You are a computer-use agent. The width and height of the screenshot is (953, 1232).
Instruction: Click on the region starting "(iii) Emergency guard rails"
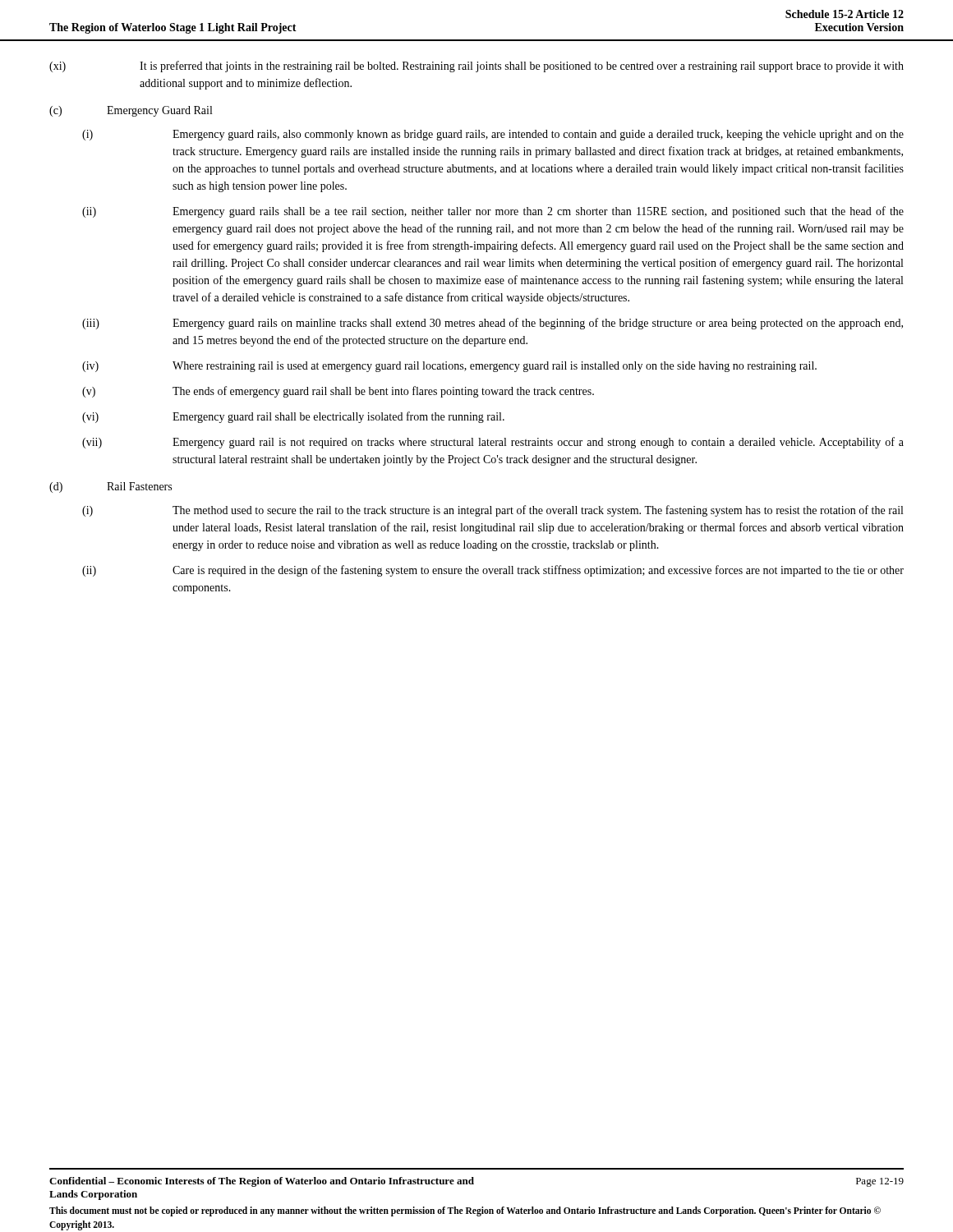tap(476, 332)
